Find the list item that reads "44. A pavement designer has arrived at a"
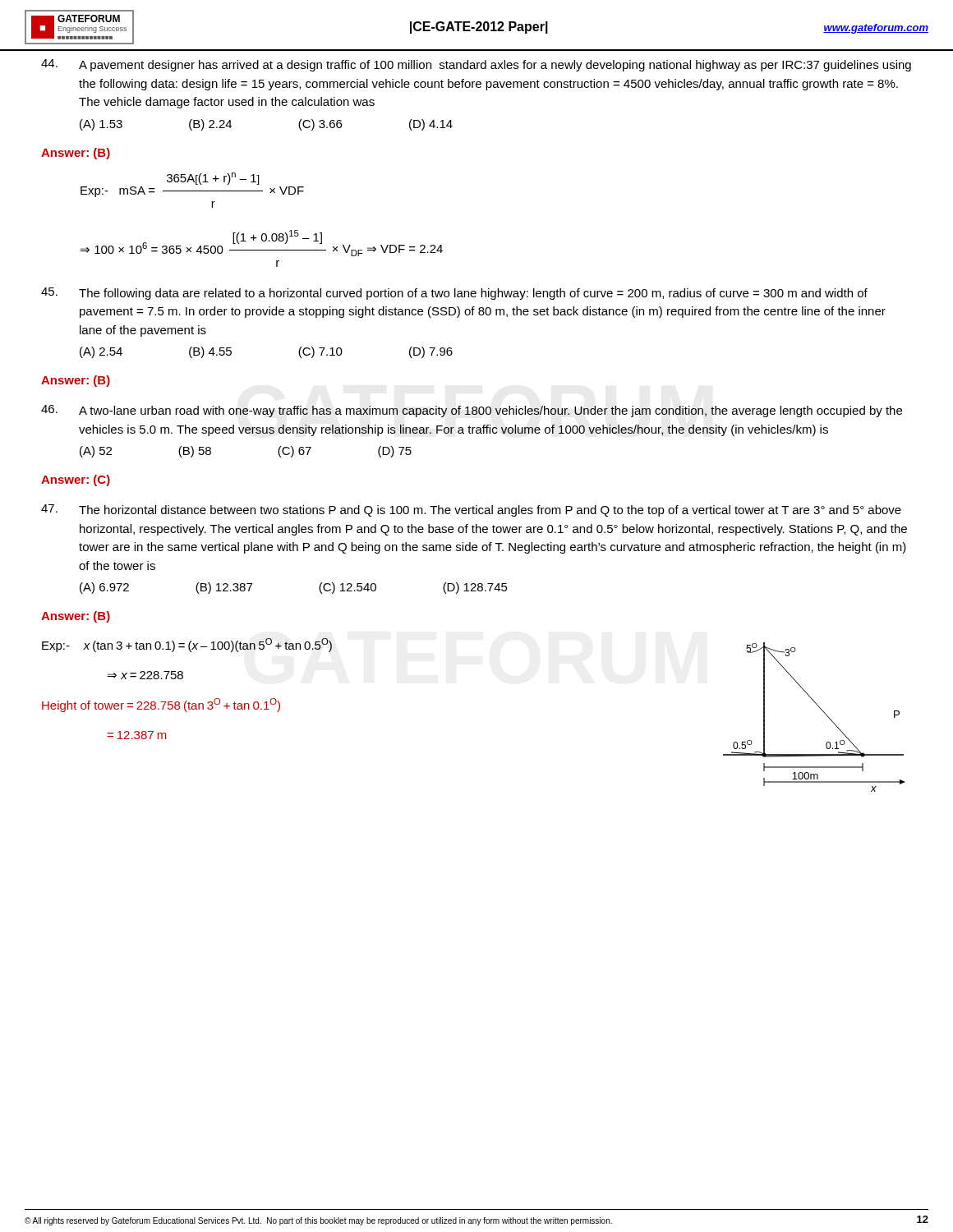This screenshot has height=1232, width=953. pos(476,93)
